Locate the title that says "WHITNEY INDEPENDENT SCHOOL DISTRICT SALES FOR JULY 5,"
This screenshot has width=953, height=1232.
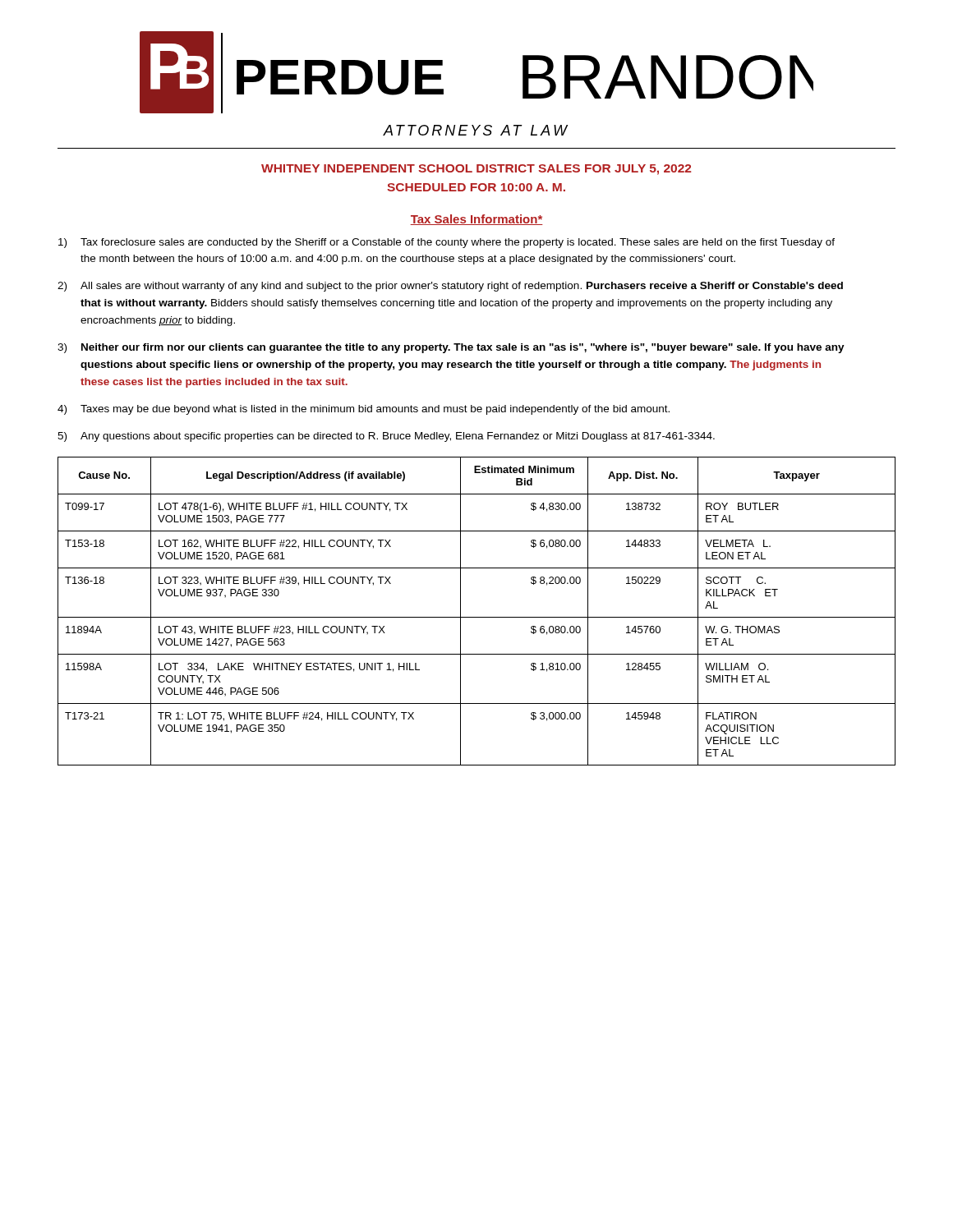click(x=476, y=178)
